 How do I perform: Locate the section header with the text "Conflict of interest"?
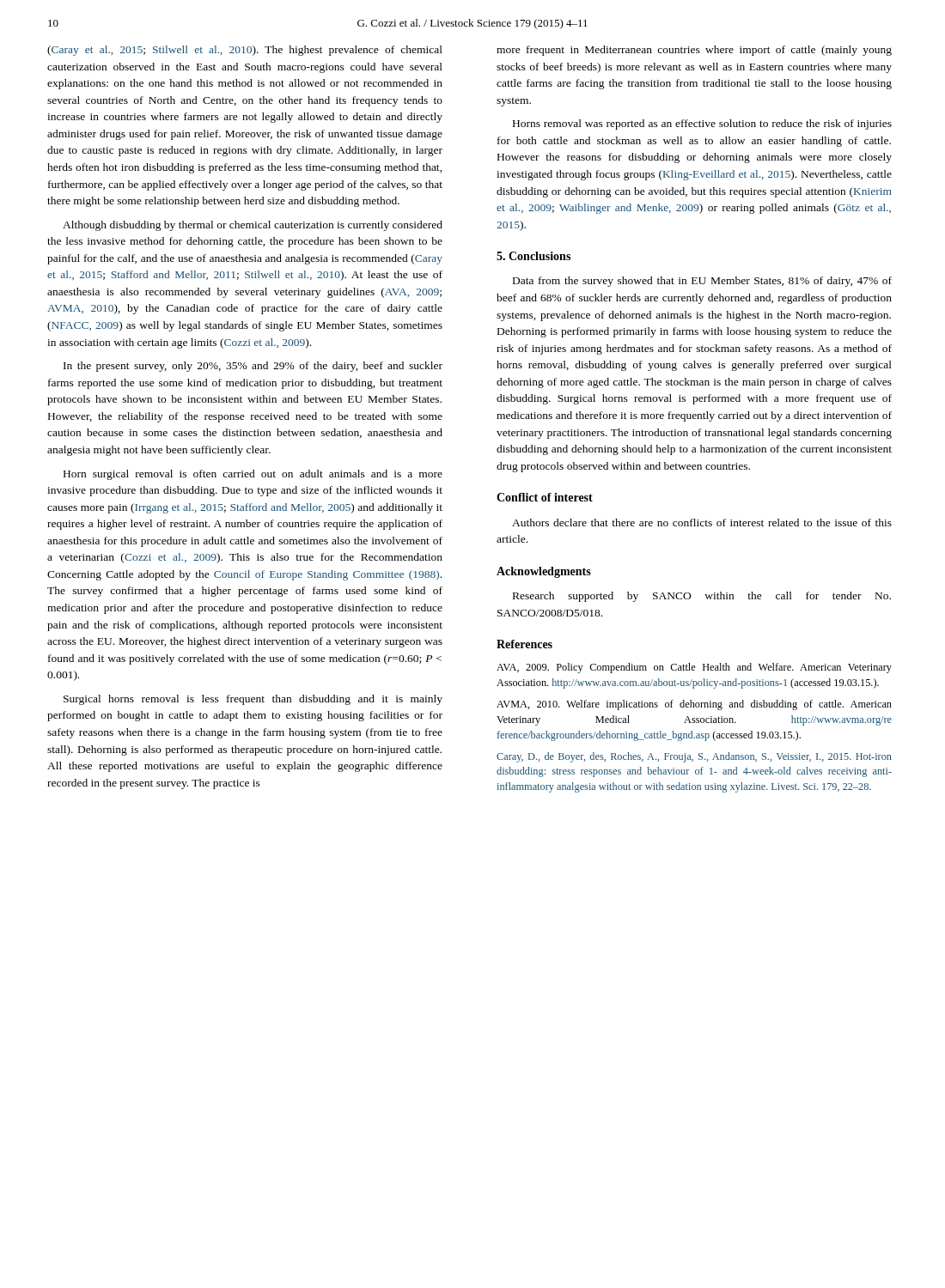[x=545, y=497]
